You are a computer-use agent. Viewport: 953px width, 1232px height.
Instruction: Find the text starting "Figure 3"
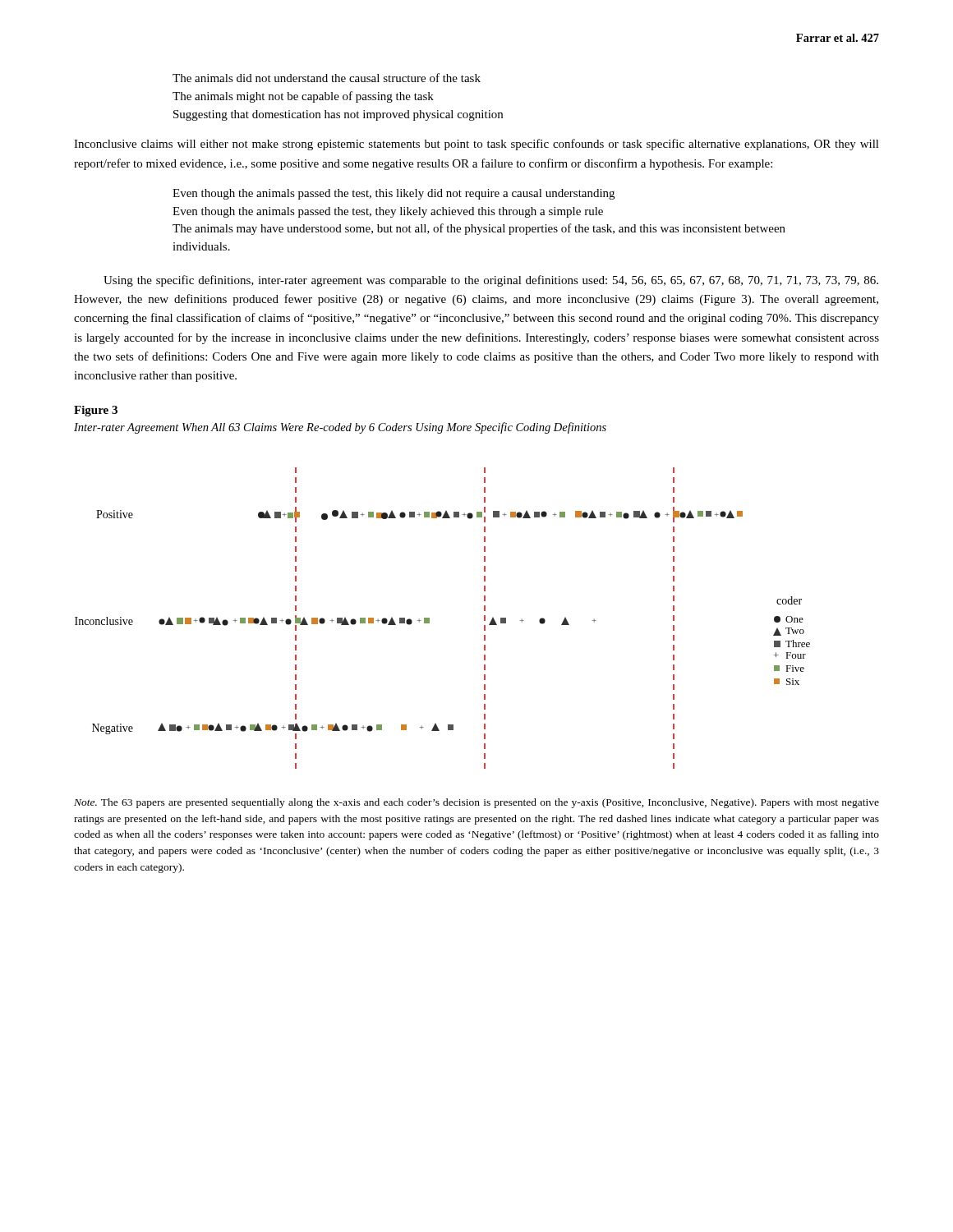tap(96, 410)
